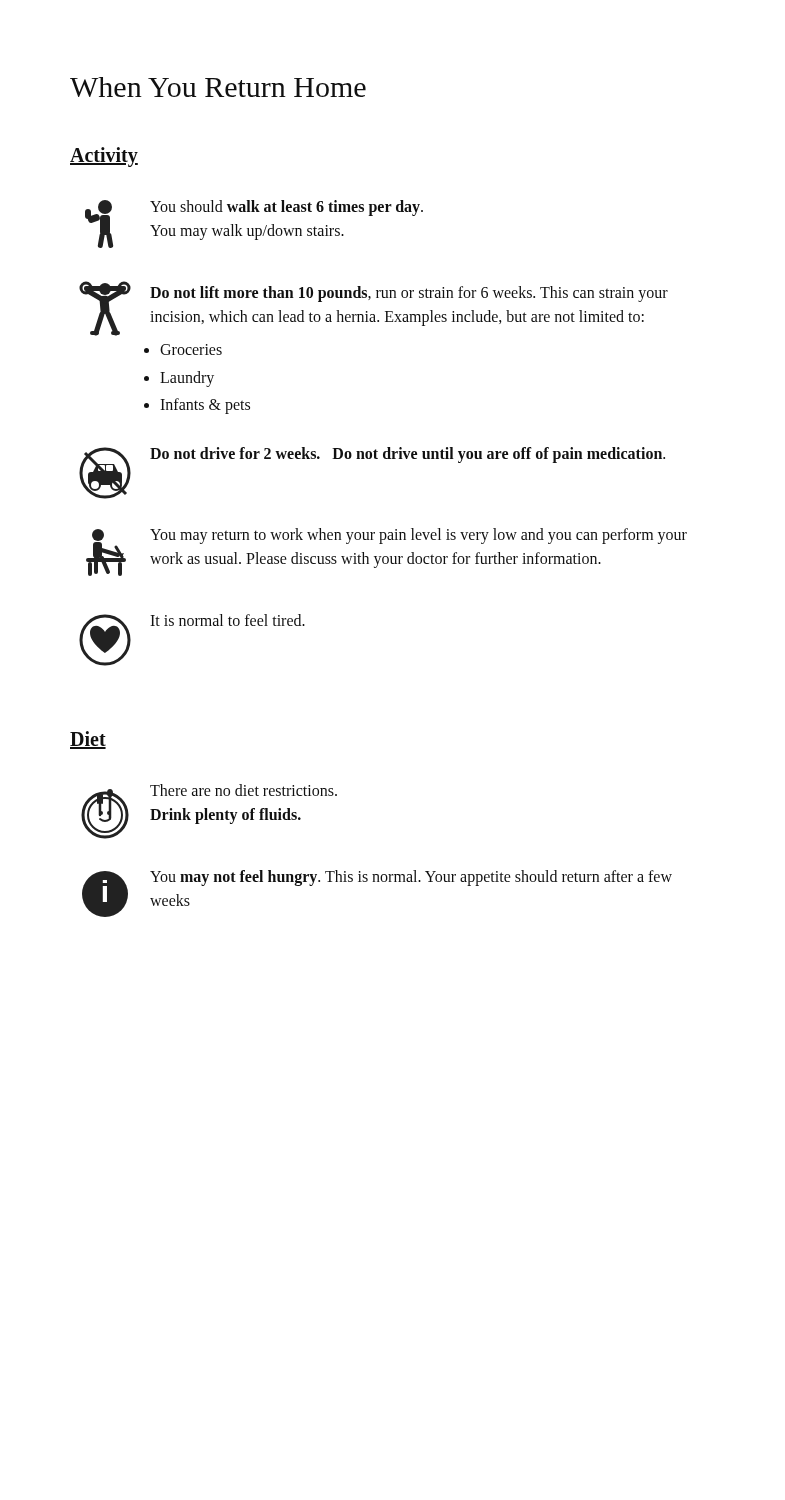The height and width of the screenshot is (1500, 785).
Task: Click on the text block containing "You may return to work when your"
Action: coord(392,555)
